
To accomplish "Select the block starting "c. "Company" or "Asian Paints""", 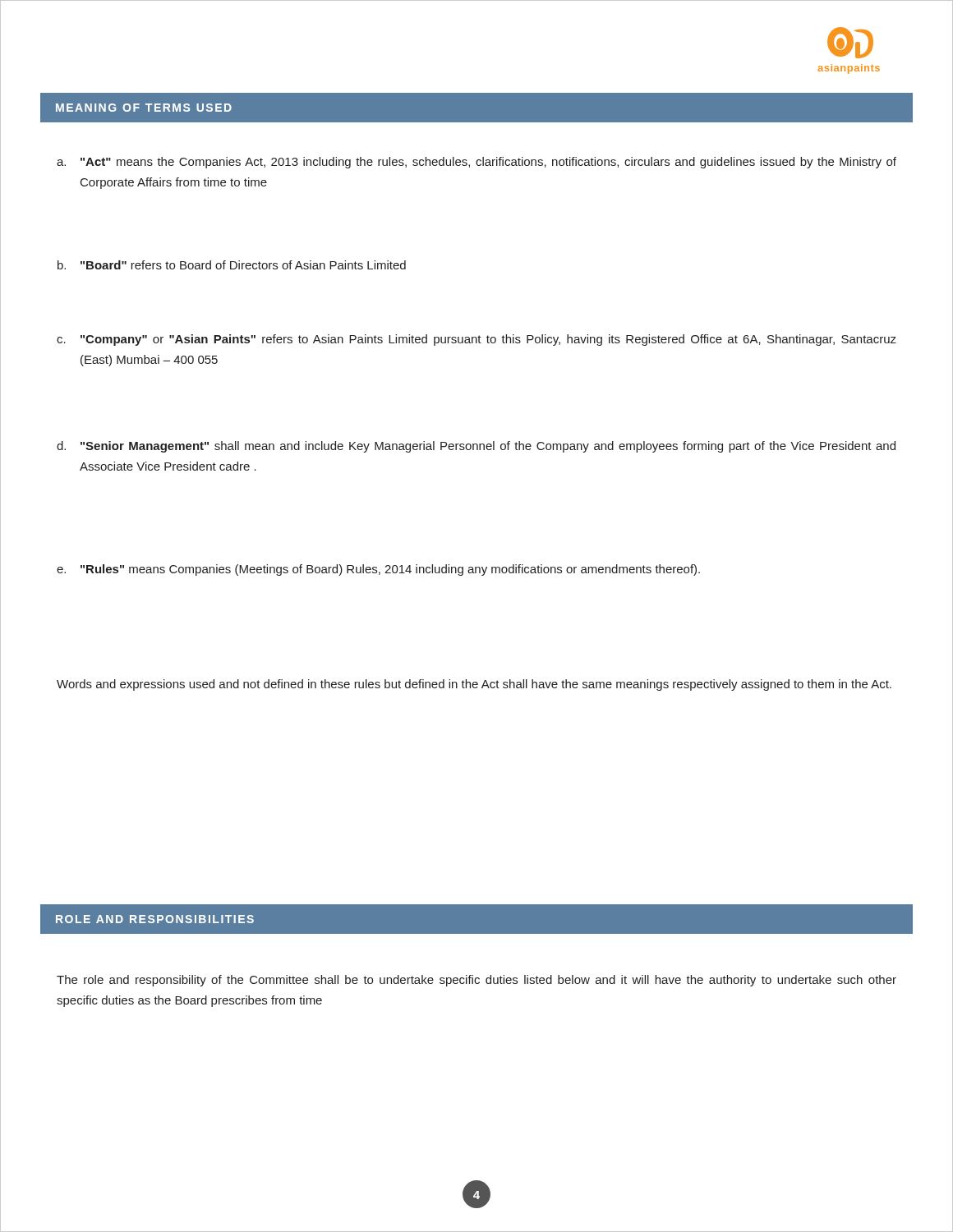I will pos(476,350).
